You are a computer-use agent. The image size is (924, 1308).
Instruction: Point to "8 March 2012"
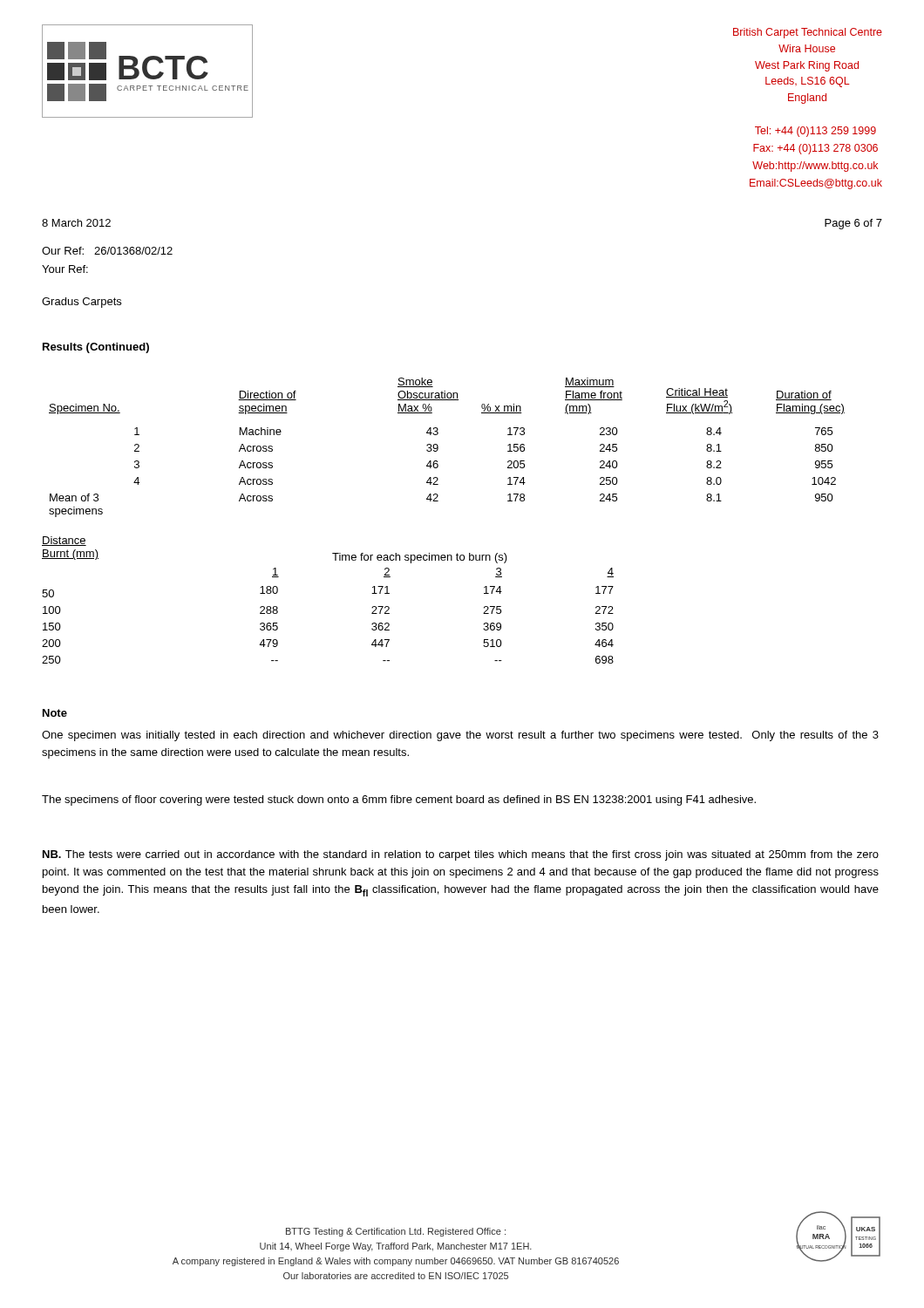click(x=77, y=223)
